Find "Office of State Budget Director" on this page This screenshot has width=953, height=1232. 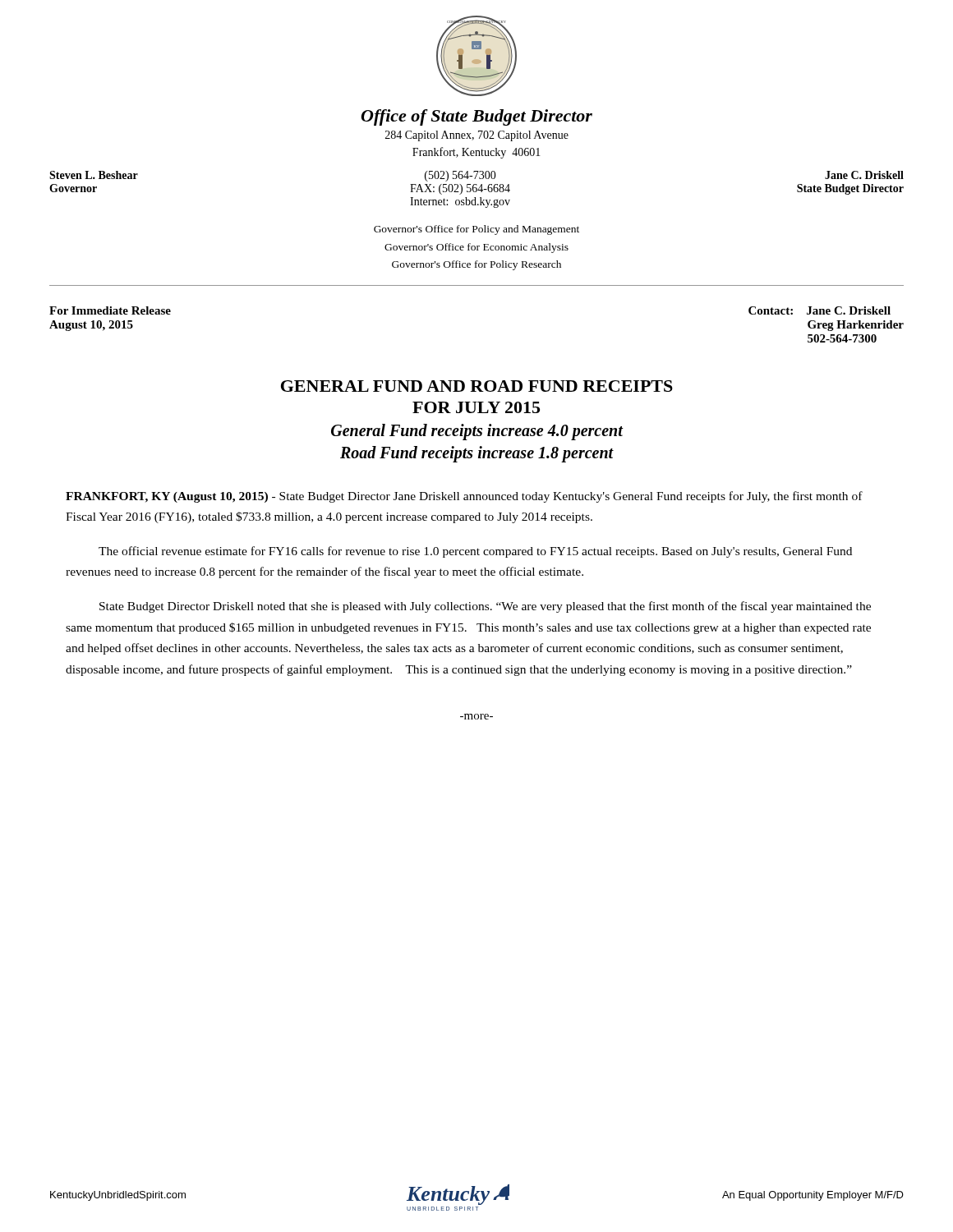pos(476,115)
